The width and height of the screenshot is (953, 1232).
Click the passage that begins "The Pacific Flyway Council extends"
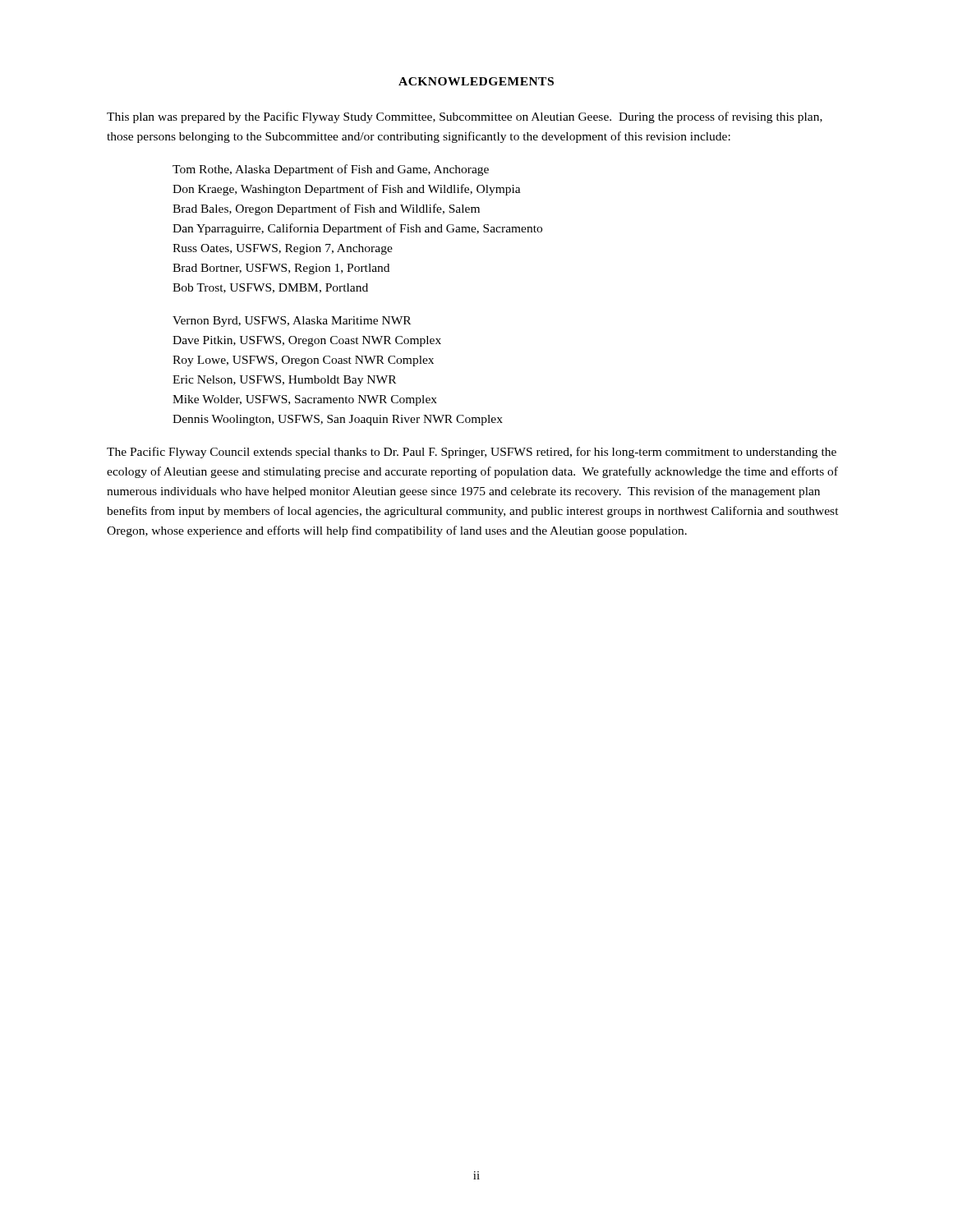coord(473,491)
